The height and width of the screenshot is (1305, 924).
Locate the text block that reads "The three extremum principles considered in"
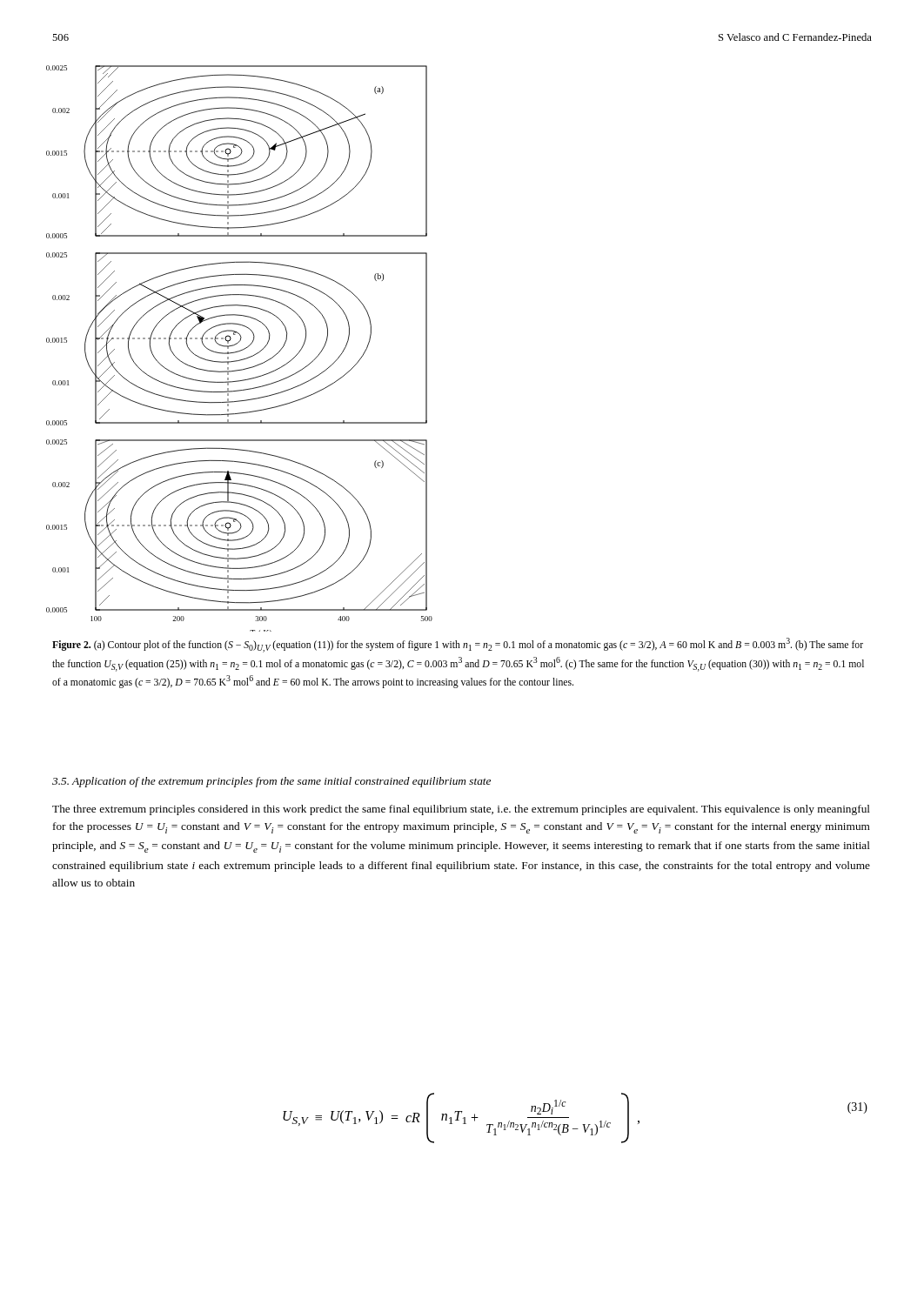click(x=461, y=846)
